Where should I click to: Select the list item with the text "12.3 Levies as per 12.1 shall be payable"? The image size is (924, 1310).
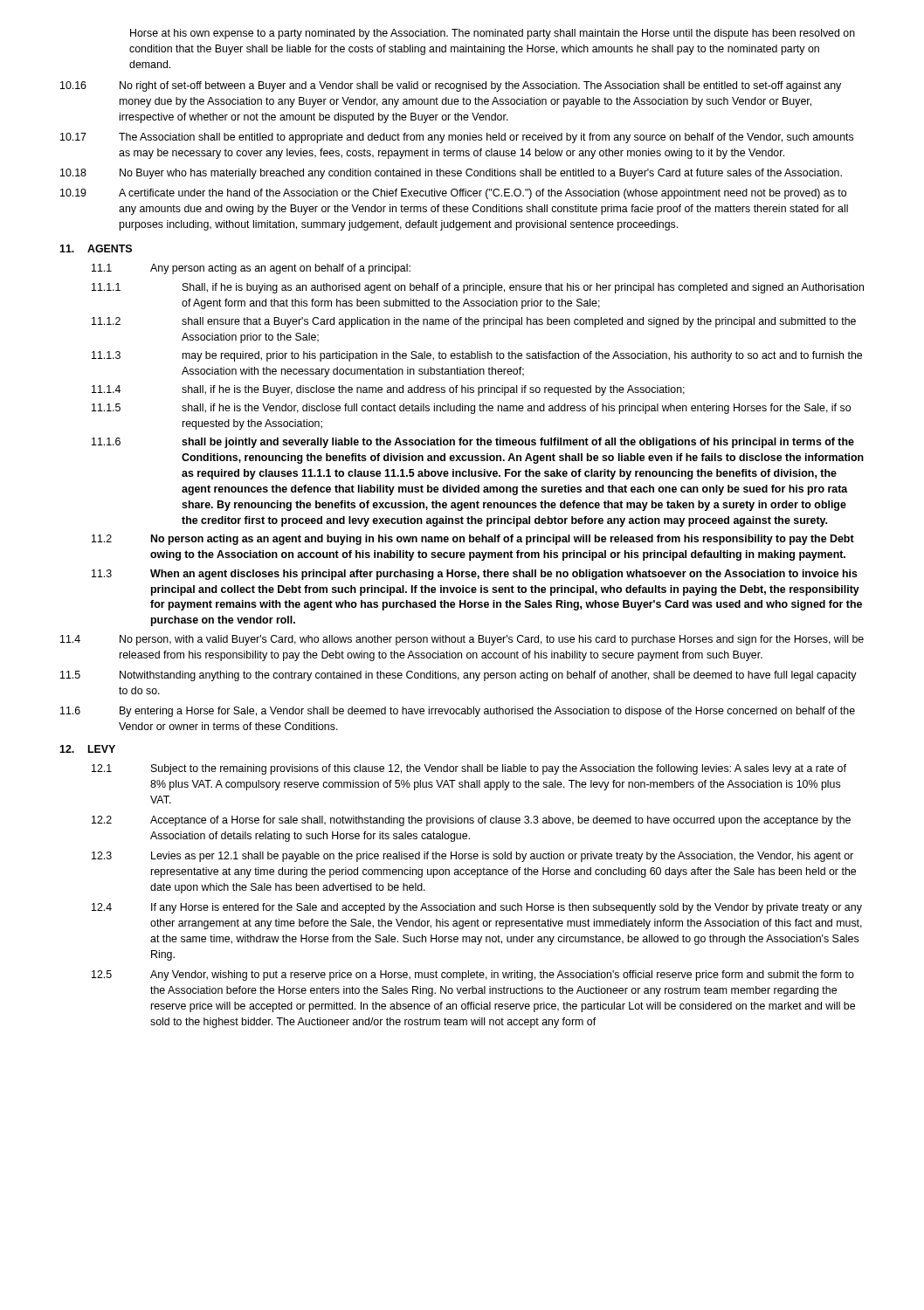(478, 873)
